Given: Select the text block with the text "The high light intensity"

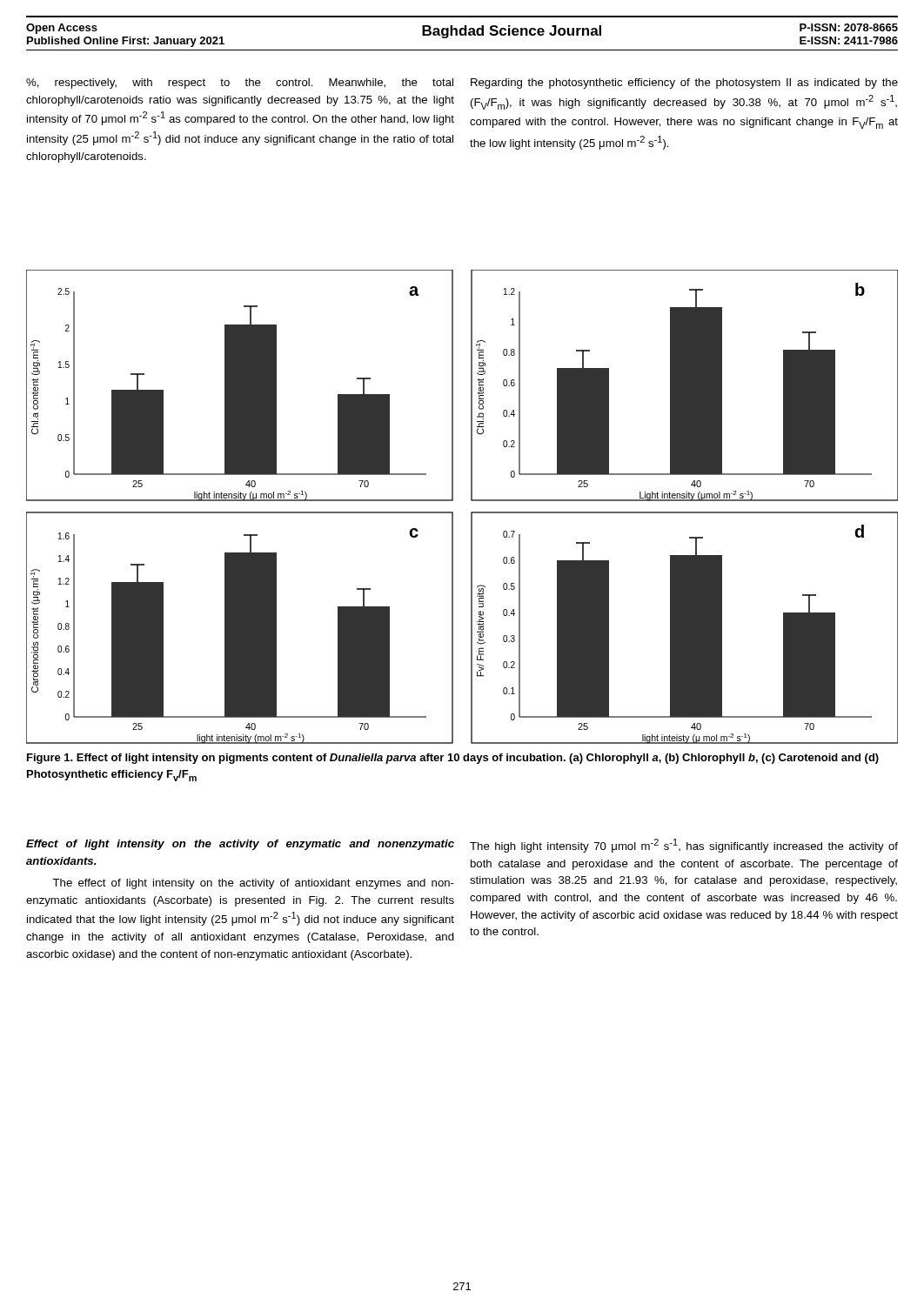Looking at the screenshot, I should point(684,887).
